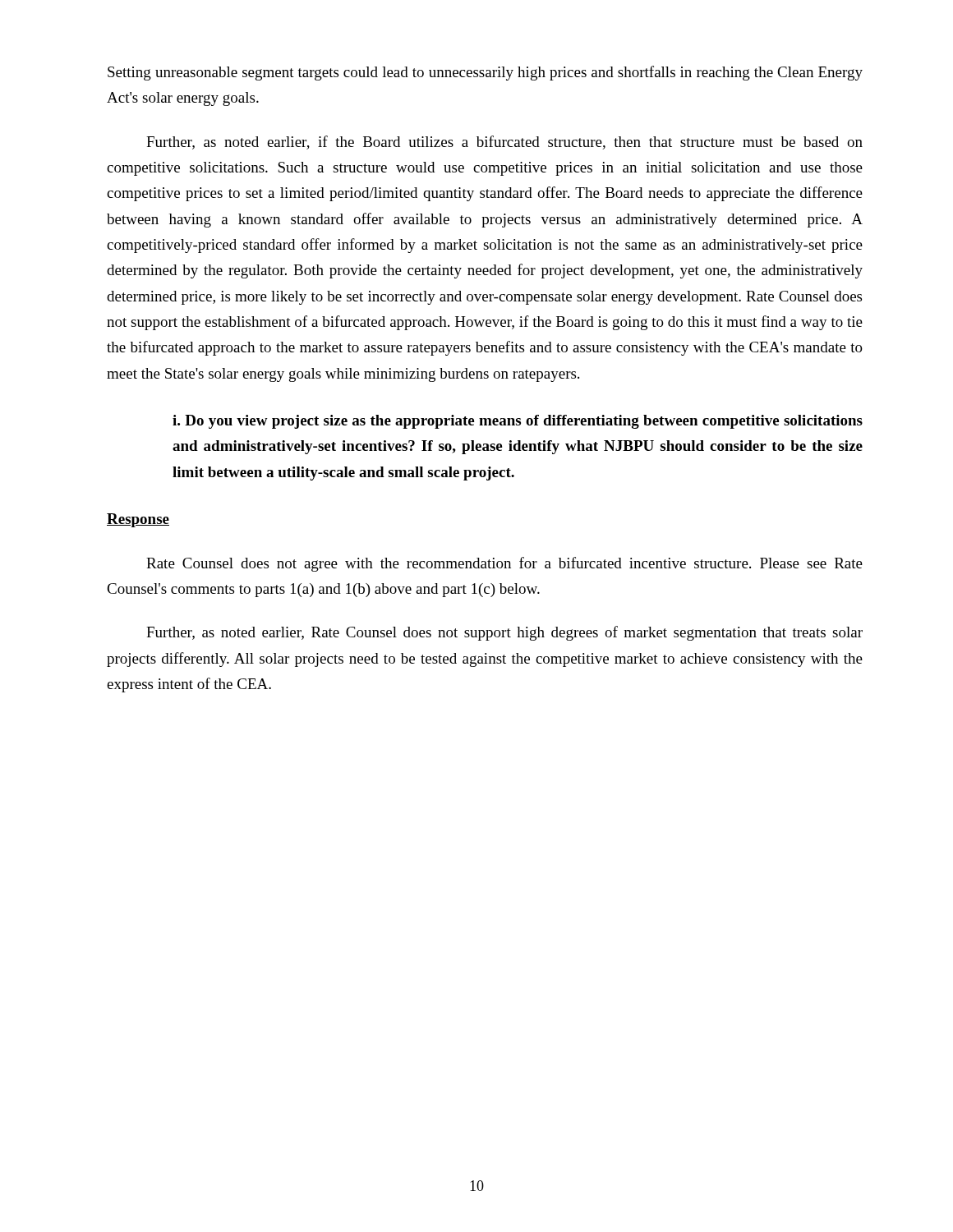
Task: Select the text starting "Setting unreasonable segment targets could lead to"
Action: point(485,85)
